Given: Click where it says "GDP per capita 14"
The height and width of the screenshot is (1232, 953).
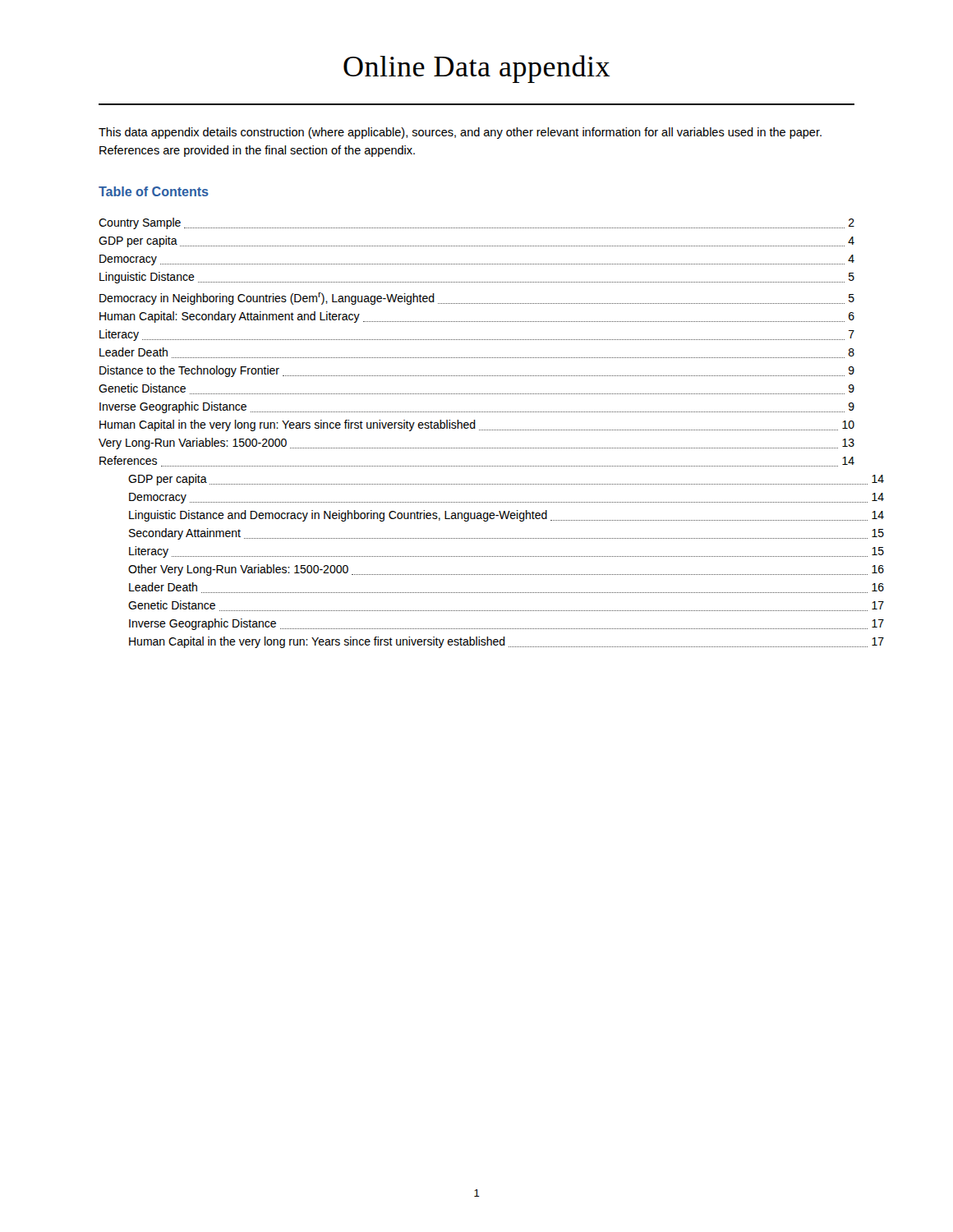Looking at the screenshot, I should tap(506, 479).
